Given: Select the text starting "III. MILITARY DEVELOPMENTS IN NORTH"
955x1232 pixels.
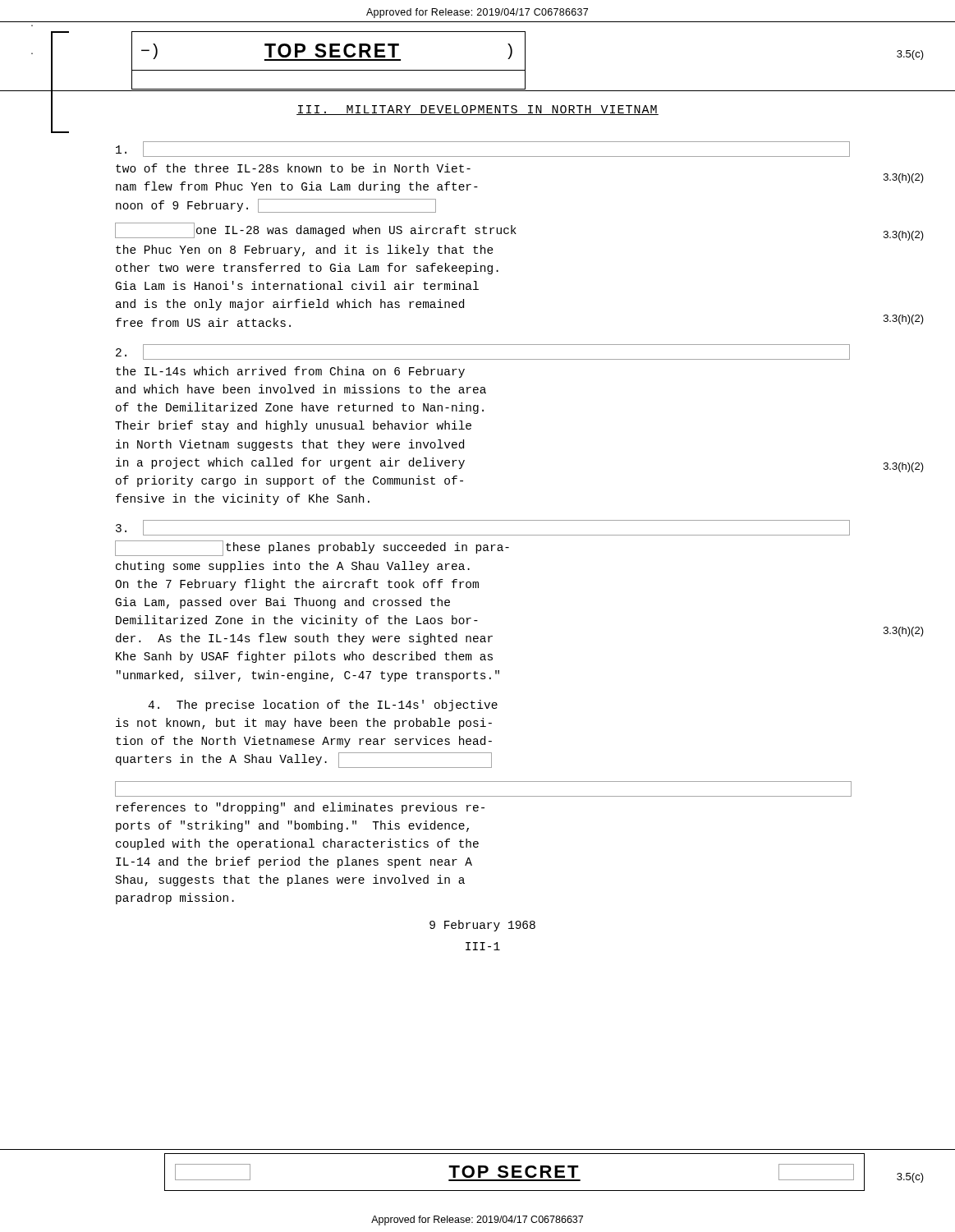Looking at the screenshot, I should [x=478, y=110].
